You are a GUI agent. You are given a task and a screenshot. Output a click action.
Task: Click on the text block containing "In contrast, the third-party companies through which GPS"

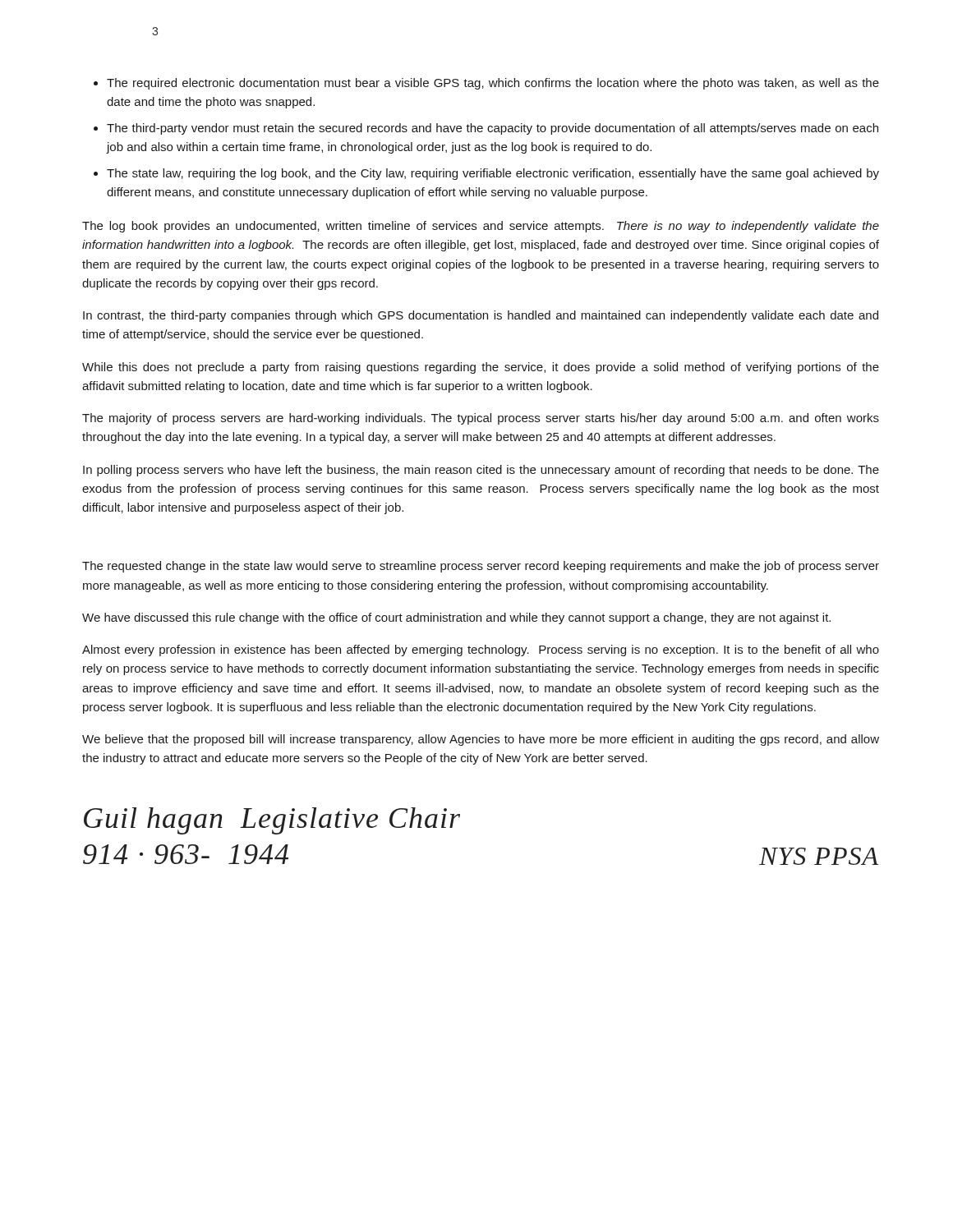[x=481, y=325]
